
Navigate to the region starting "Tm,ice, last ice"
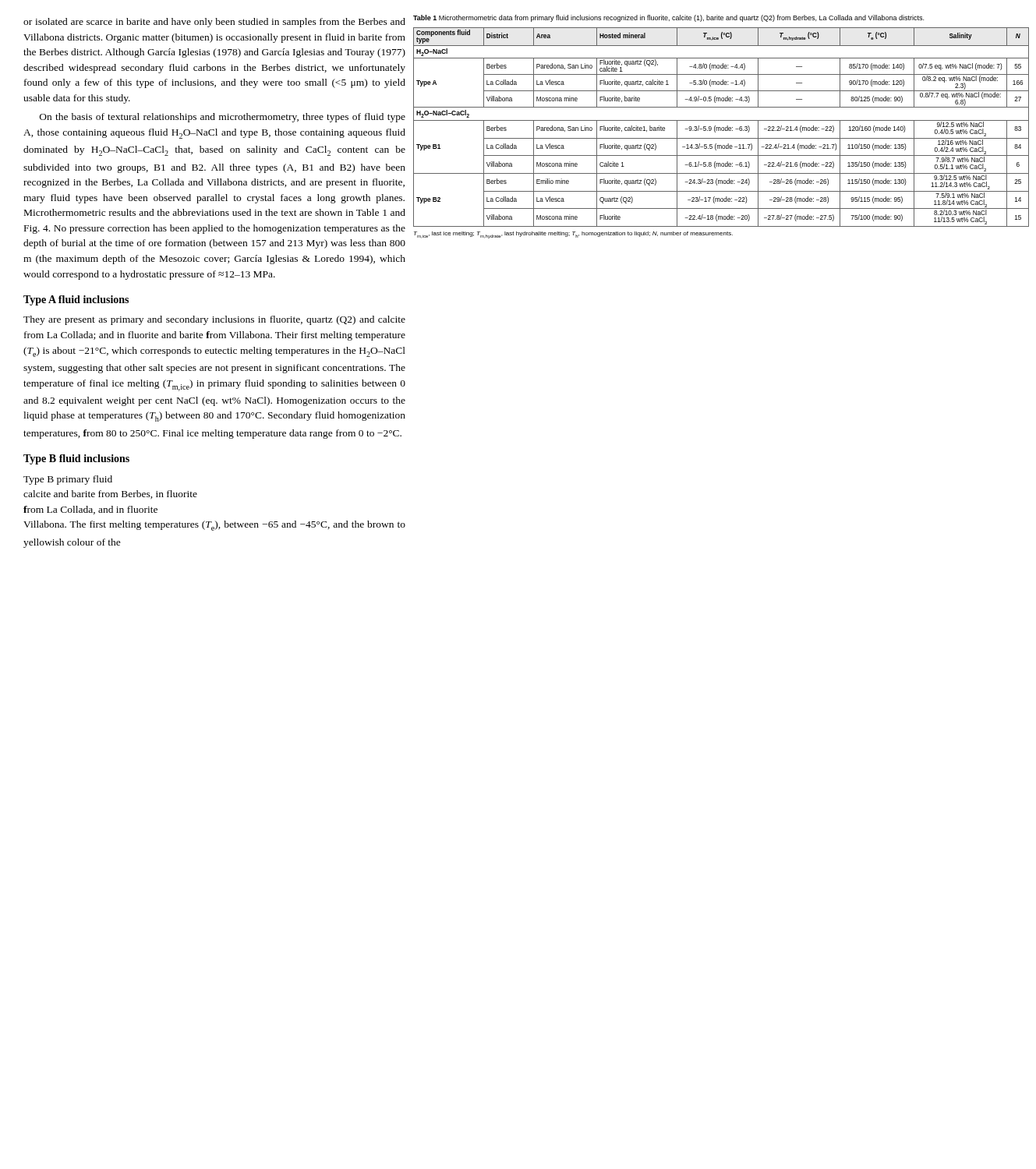pyautogui.click(x=573, y=234)
